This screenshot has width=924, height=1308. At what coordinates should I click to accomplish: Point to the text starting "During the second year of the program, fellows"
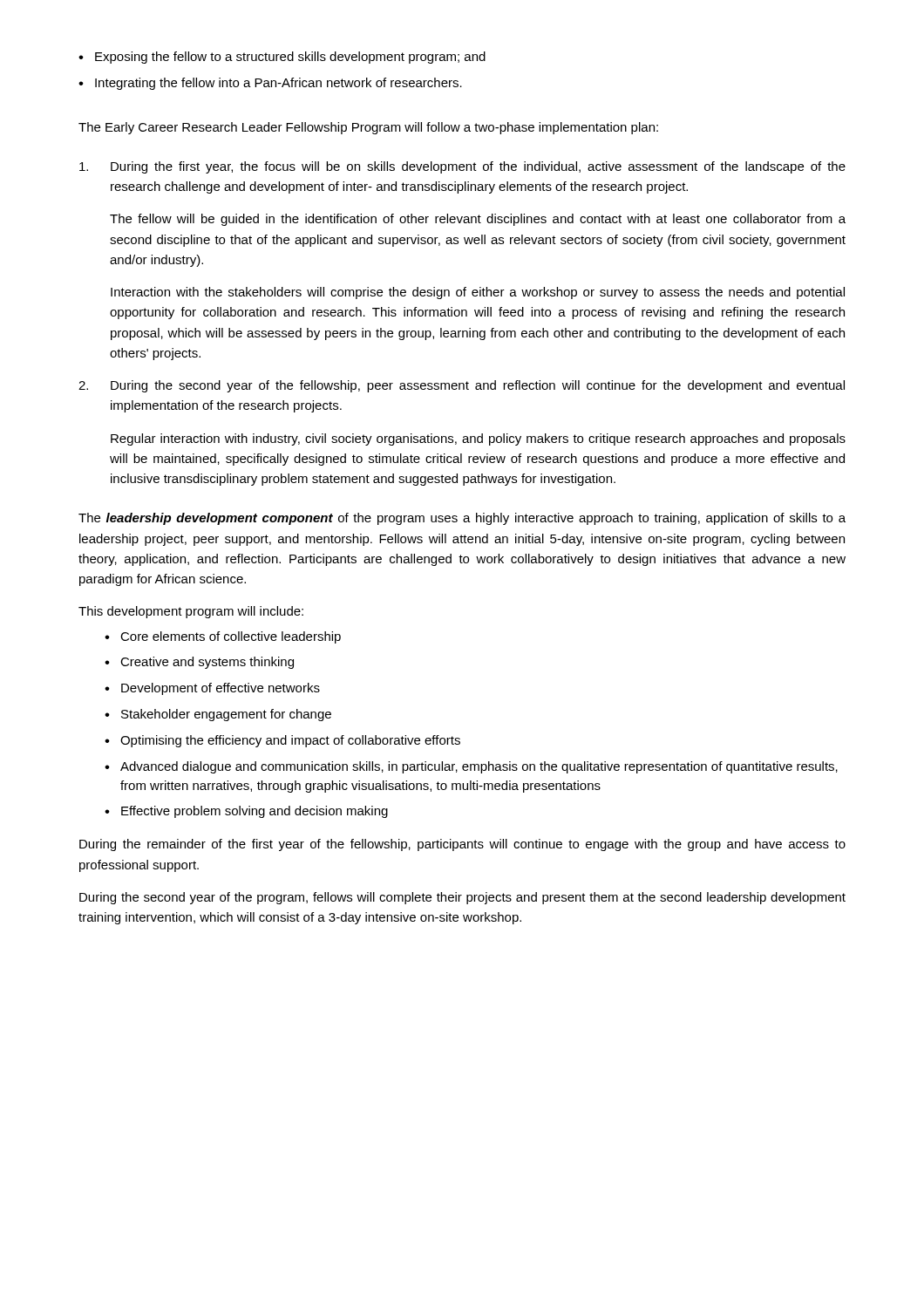click(x=462, y=907)
